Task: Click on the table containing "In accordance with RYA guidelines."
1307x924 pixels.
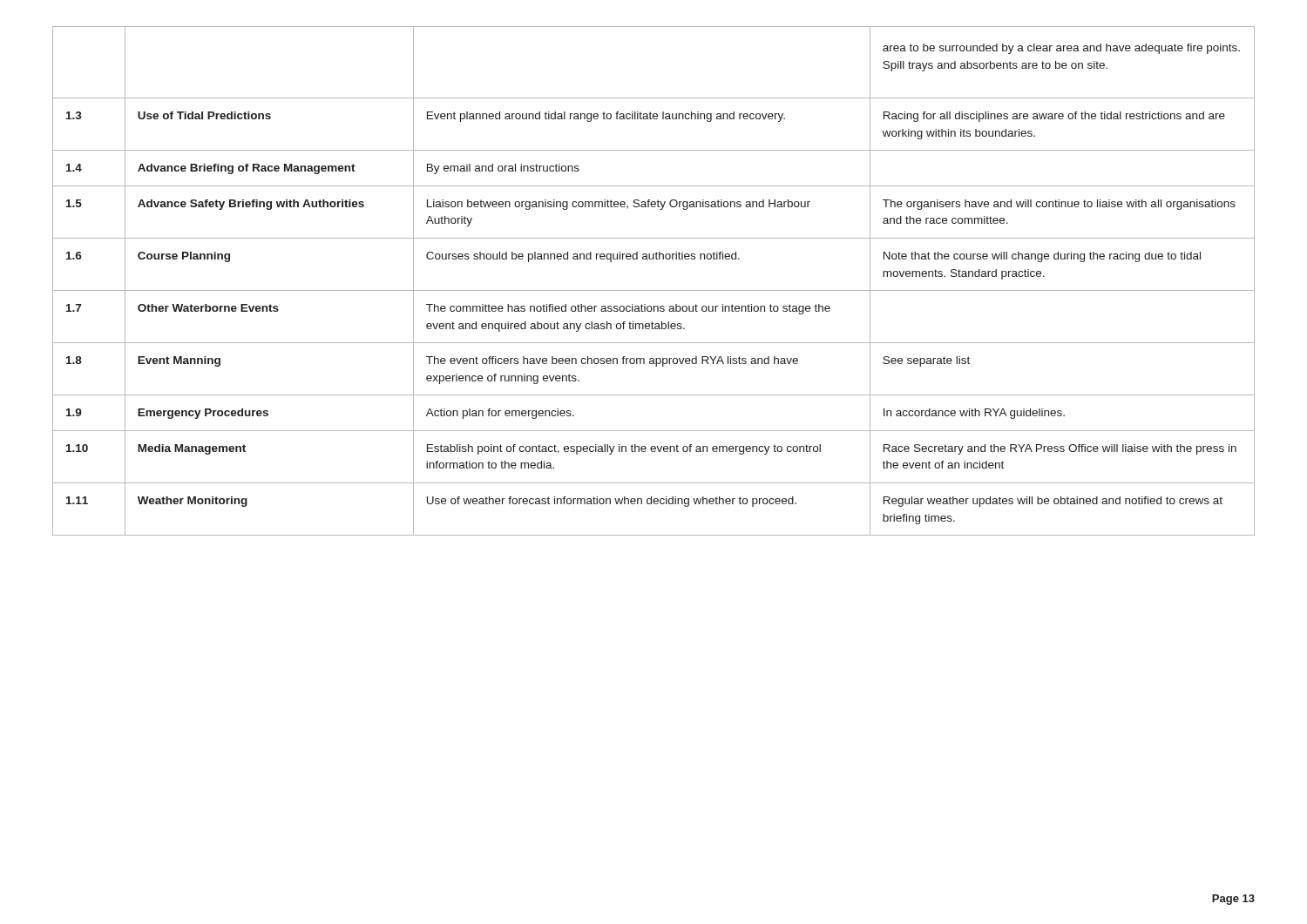Action: (654, 281)
